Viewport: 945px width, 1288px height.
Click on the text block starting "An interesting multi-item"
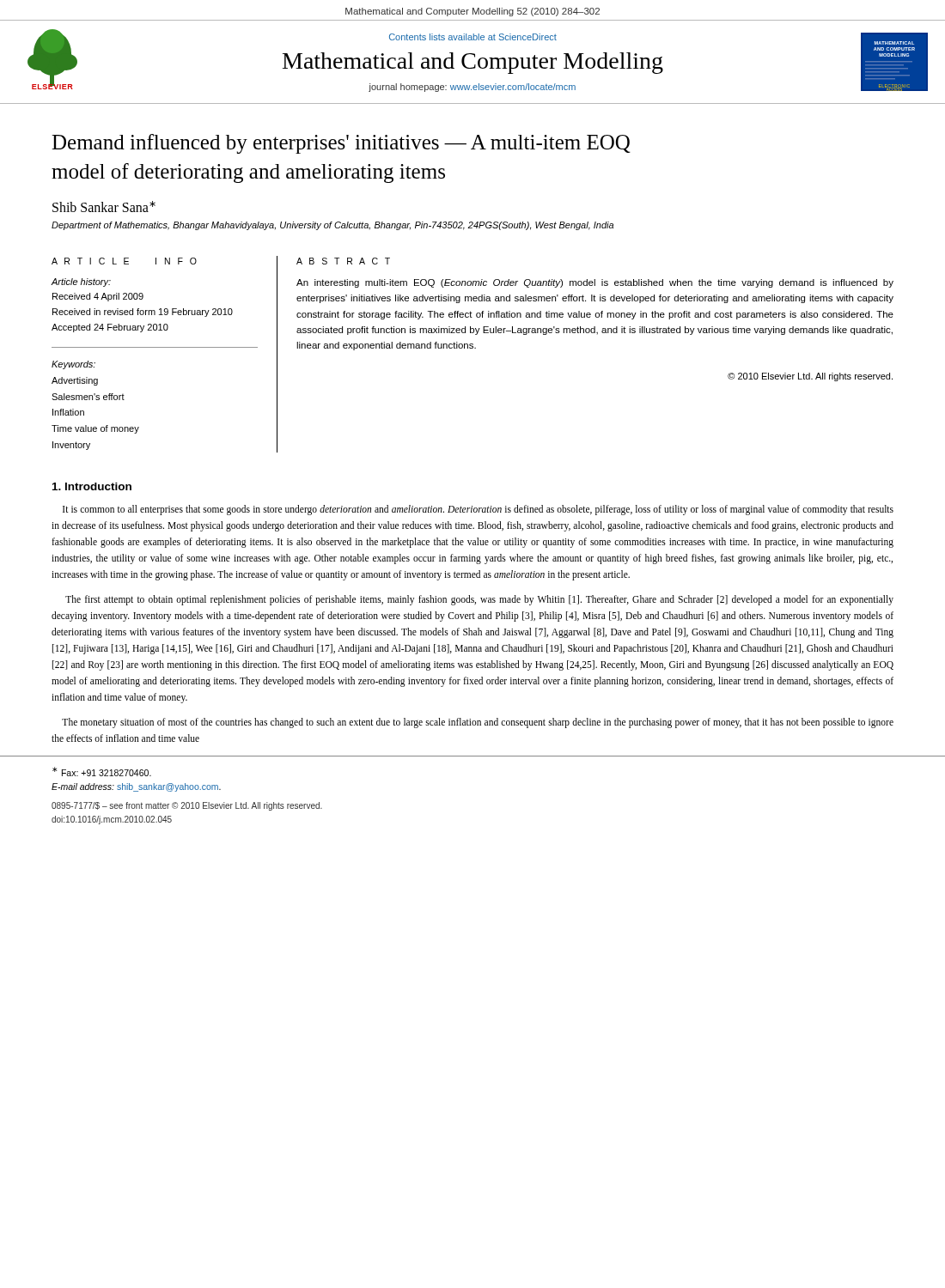tap(595, 331)
